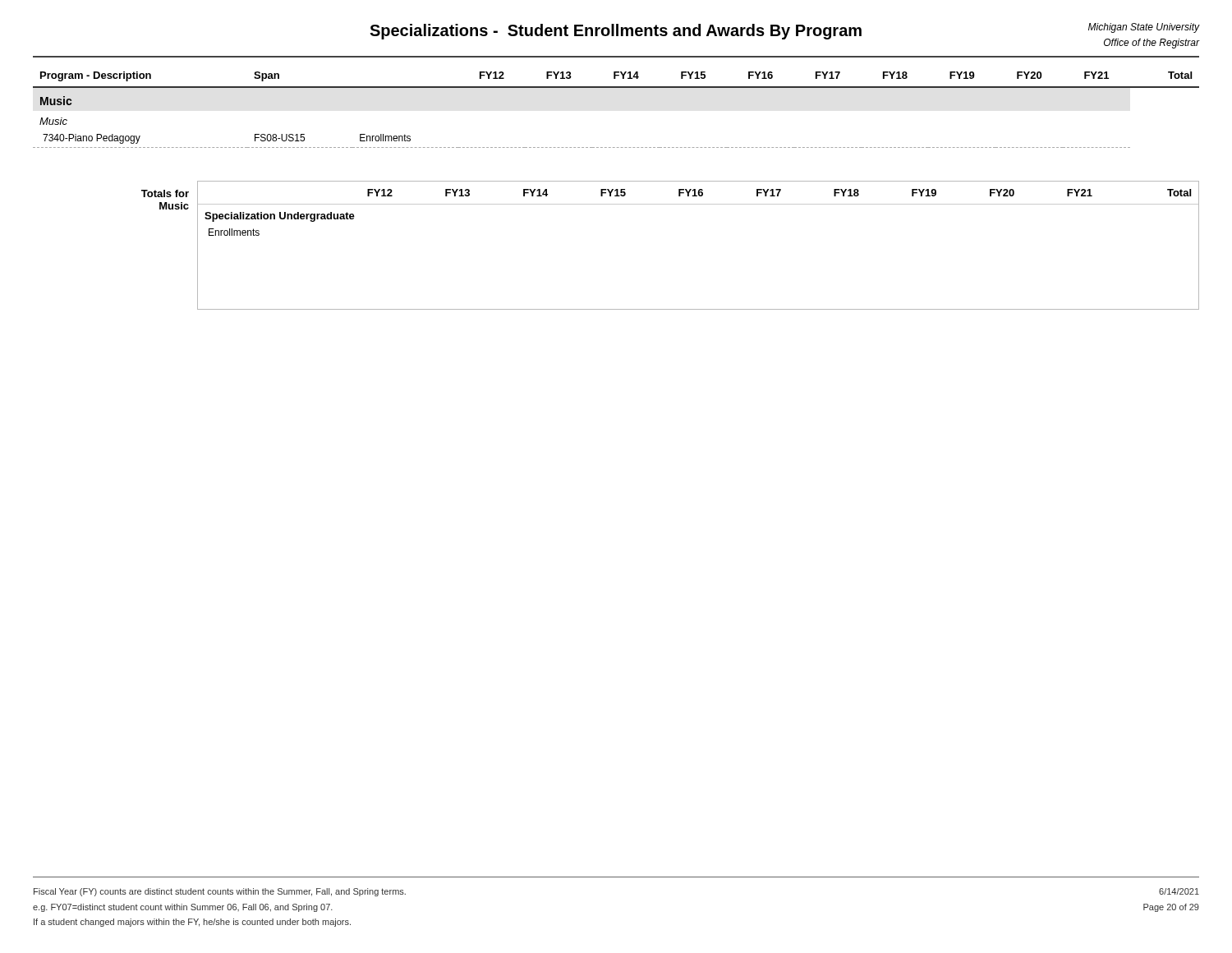Locate the table with the text "Specialization Undergraduate"
Viewport: 1232px width, 953px height.
pyautogui.click(x=698, y=245)
